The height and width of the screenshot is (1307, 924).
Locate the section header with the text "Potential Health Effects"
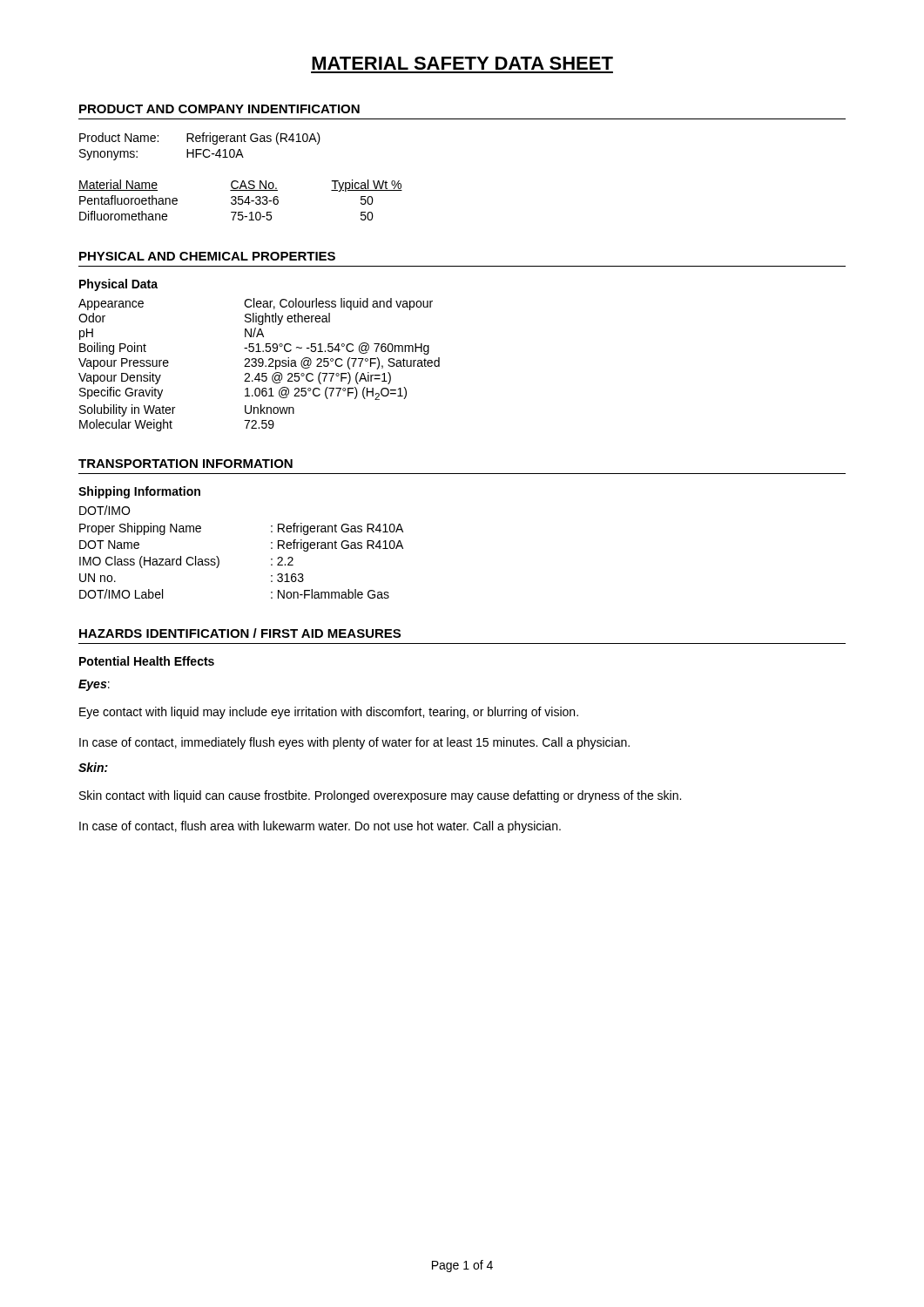(147, 661)
